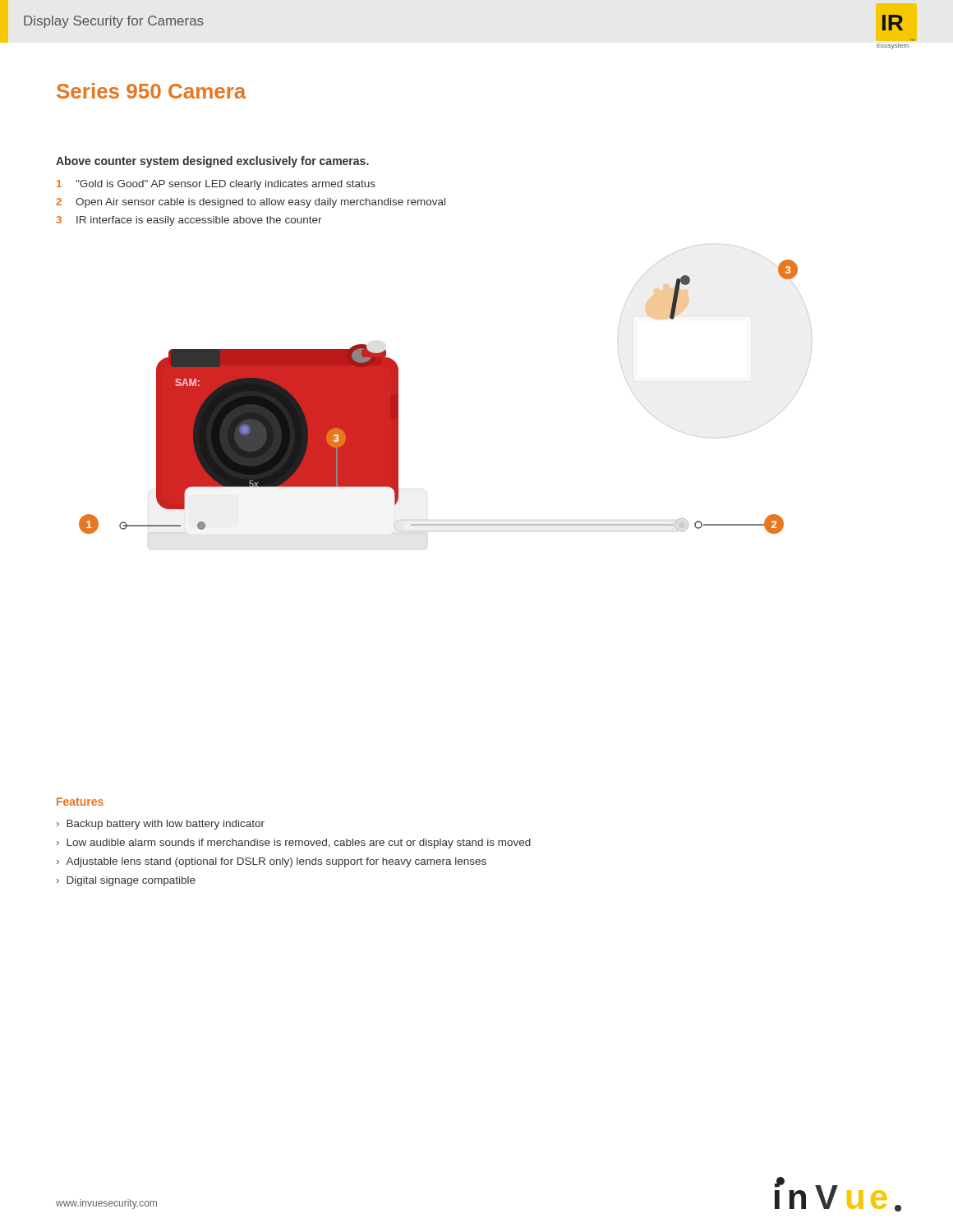Click on the logo
The image size is (953, 1232).
click(838, 1198)
